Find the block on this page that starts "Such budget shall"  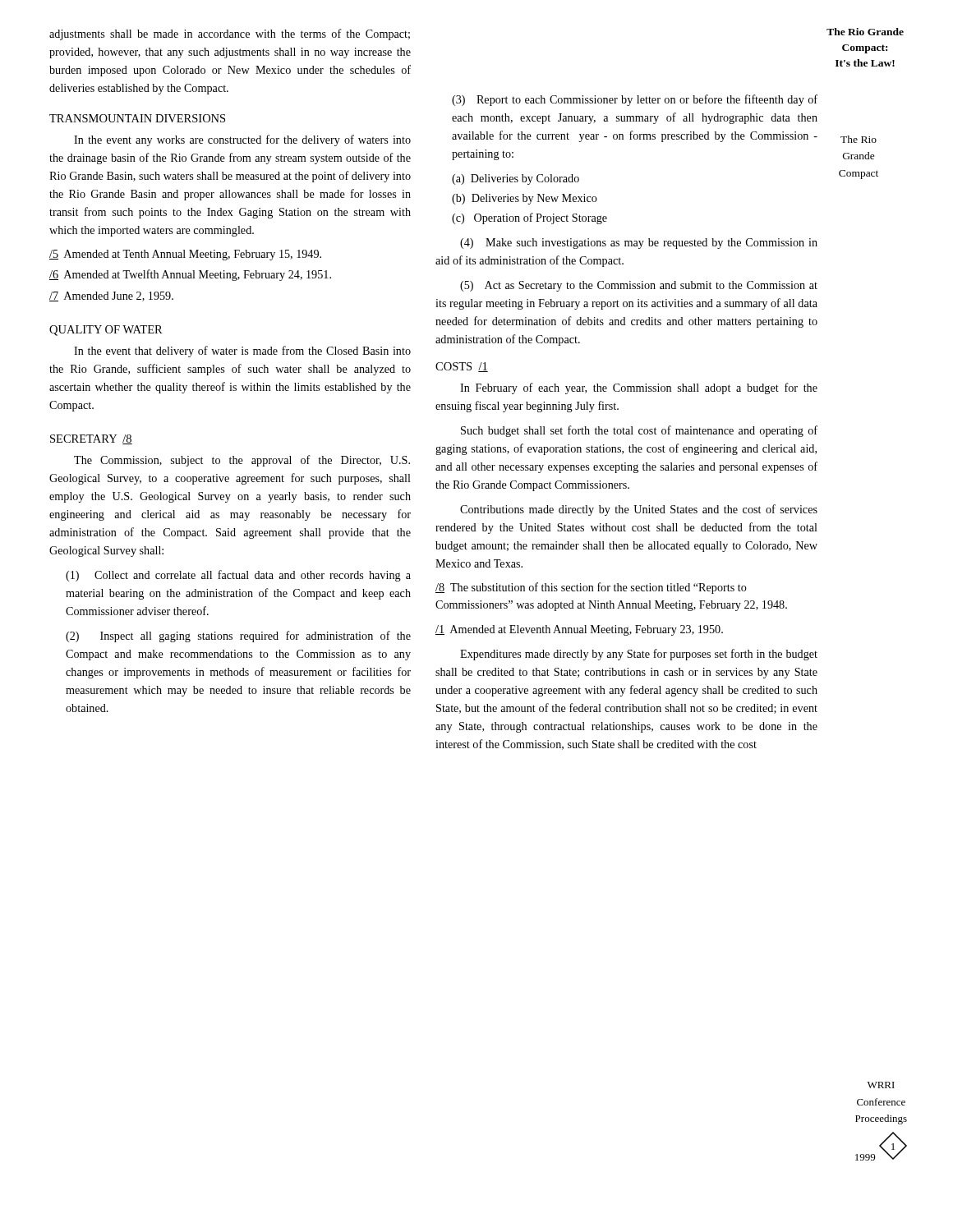tap(626, 458)
